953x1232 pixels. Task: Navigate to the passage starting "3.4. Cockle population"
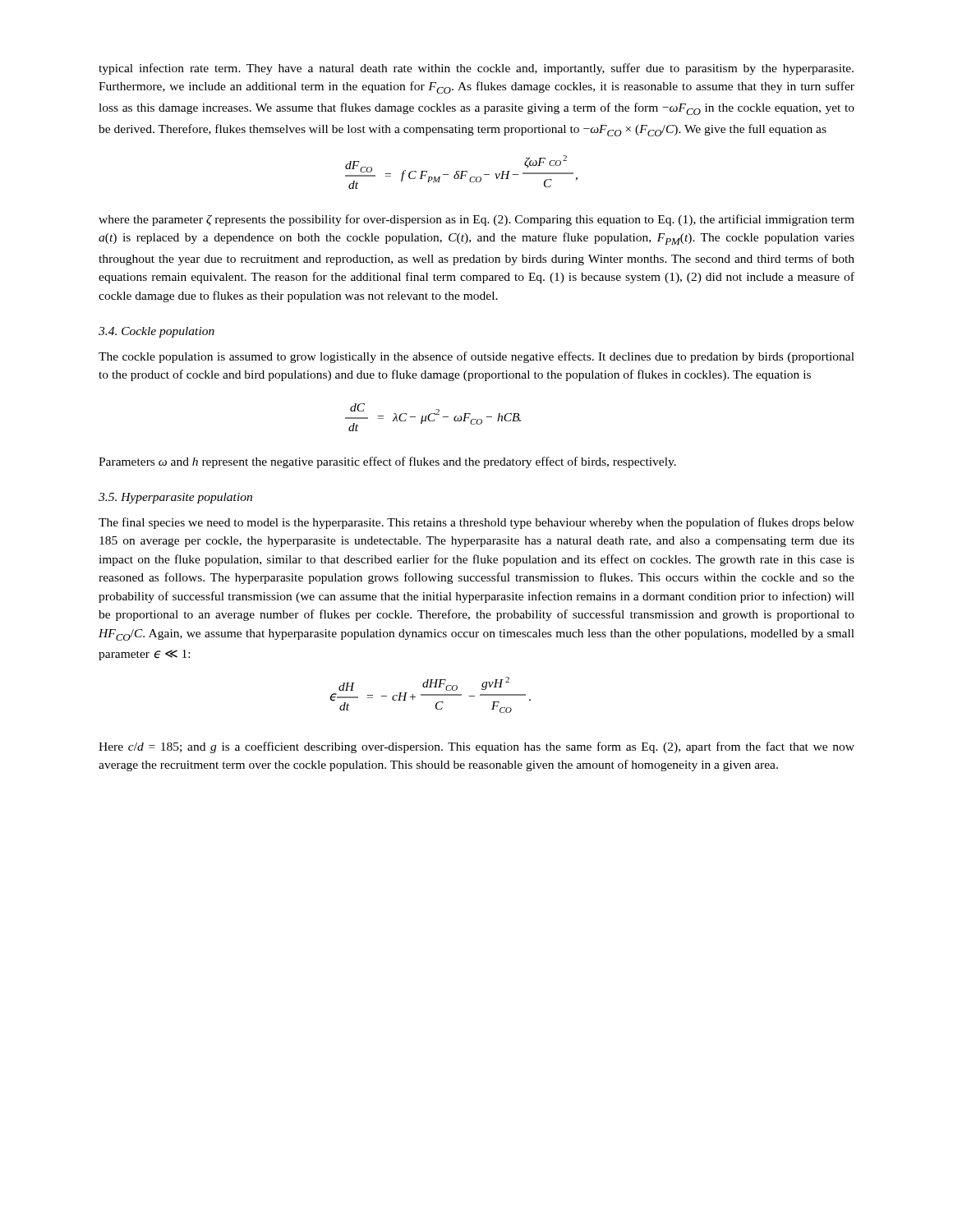coord(157,332)
